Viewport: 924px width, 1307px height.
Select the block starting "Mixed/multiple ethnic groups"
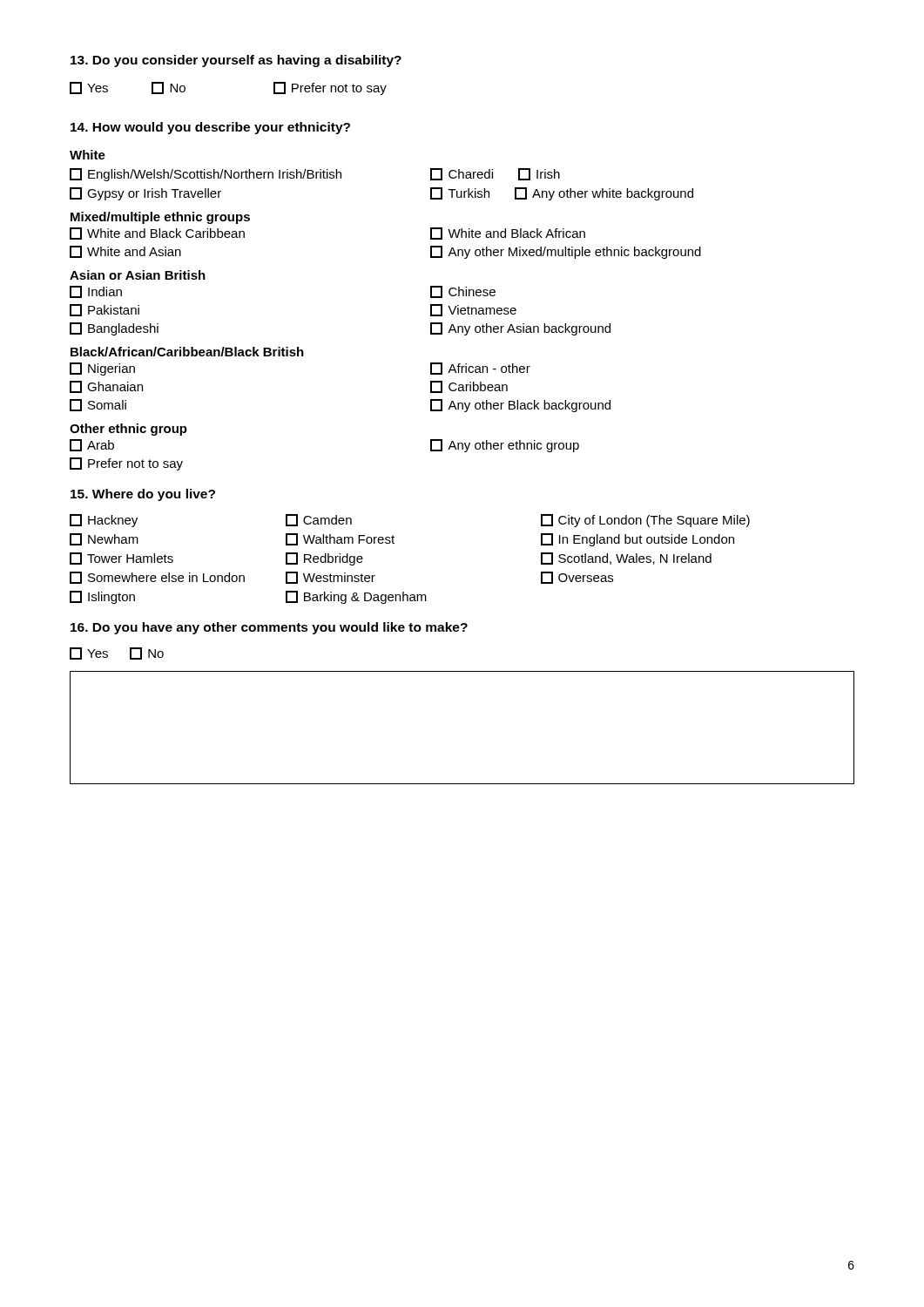(160, 217)
